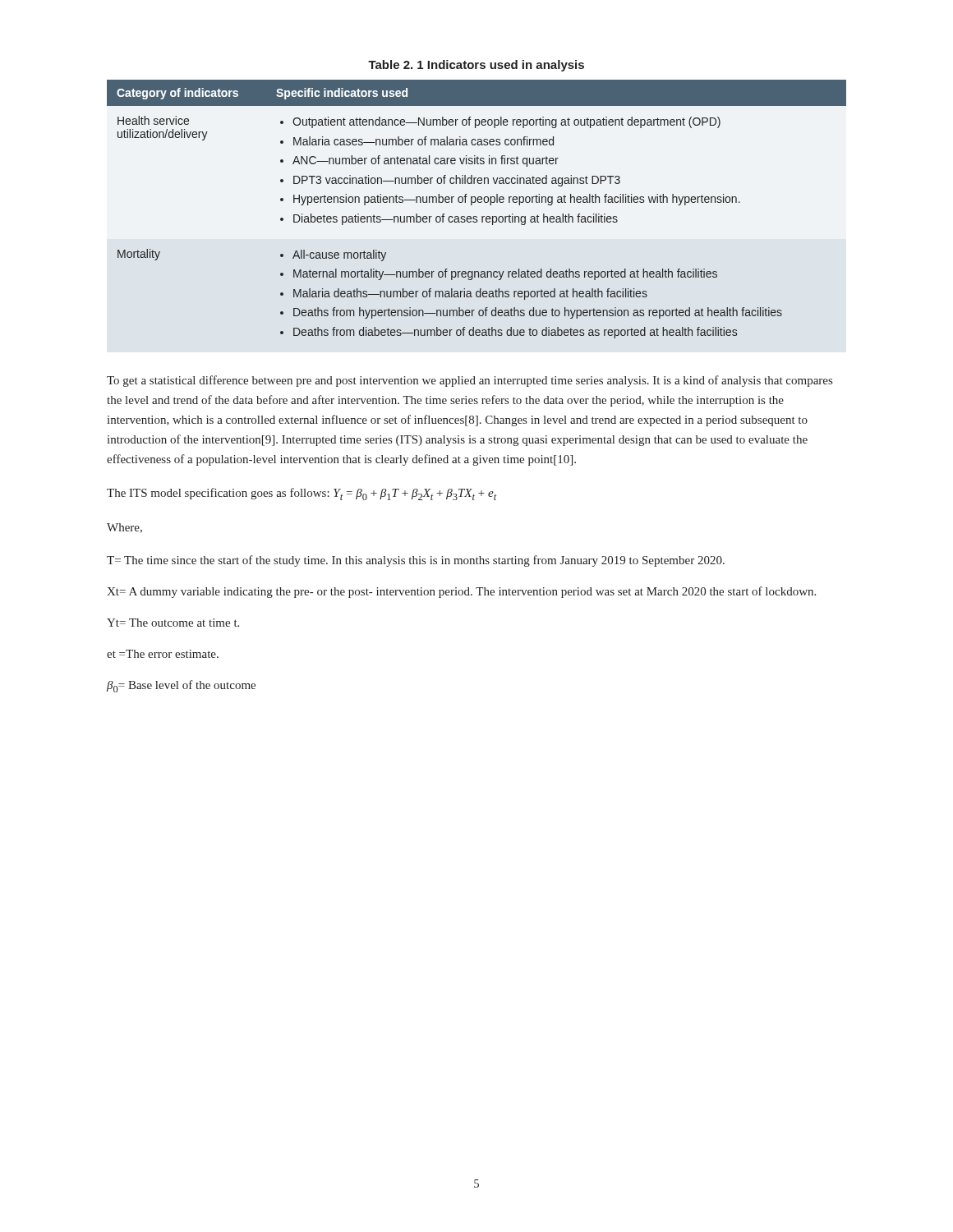Click the passage that begins "Xt= A dummy variable"
This screenshot has height=1232, width=953.
tap(462, 591)
